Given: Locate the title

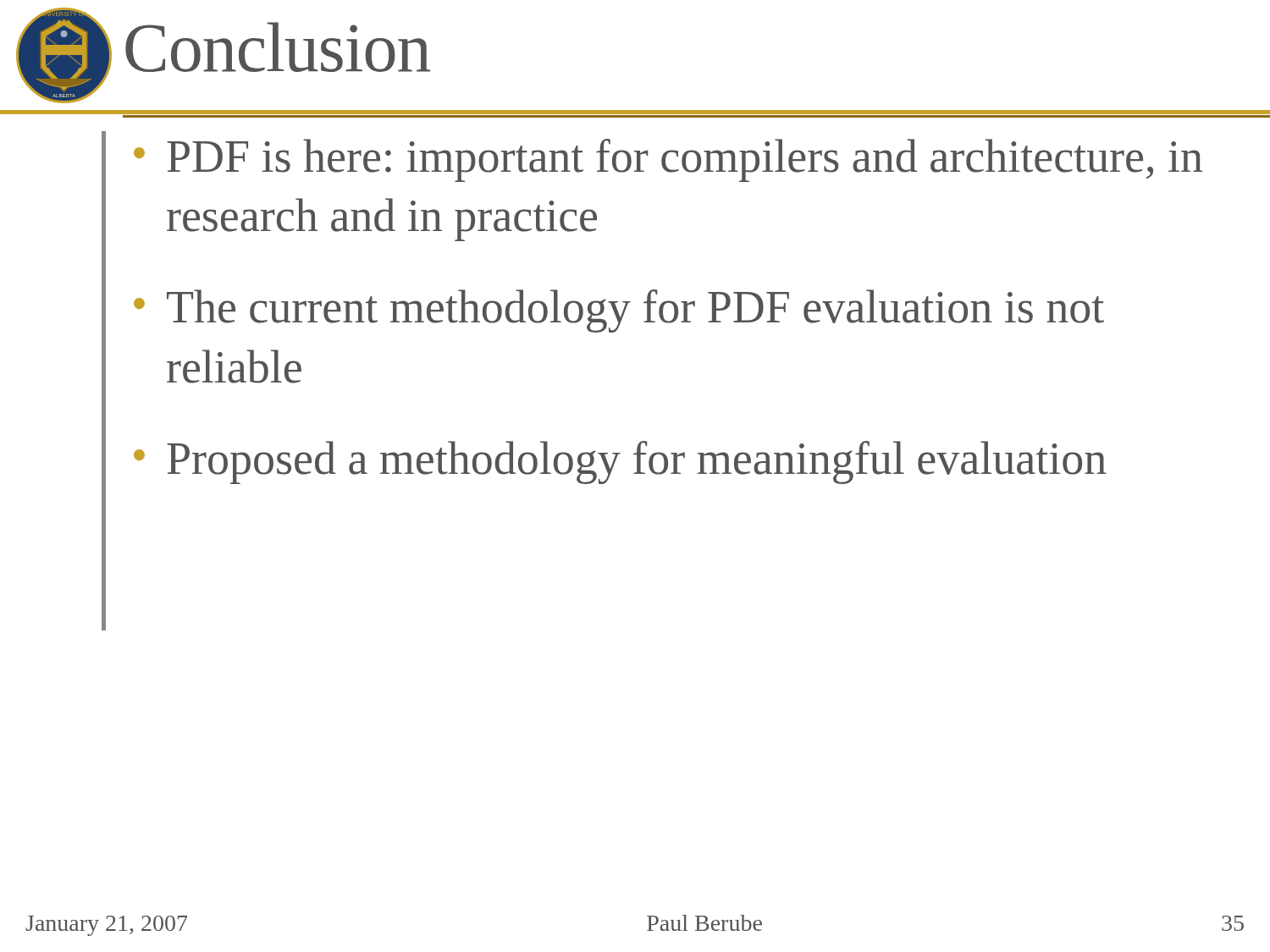Looking at the screenshot, I should pos(277,48).
